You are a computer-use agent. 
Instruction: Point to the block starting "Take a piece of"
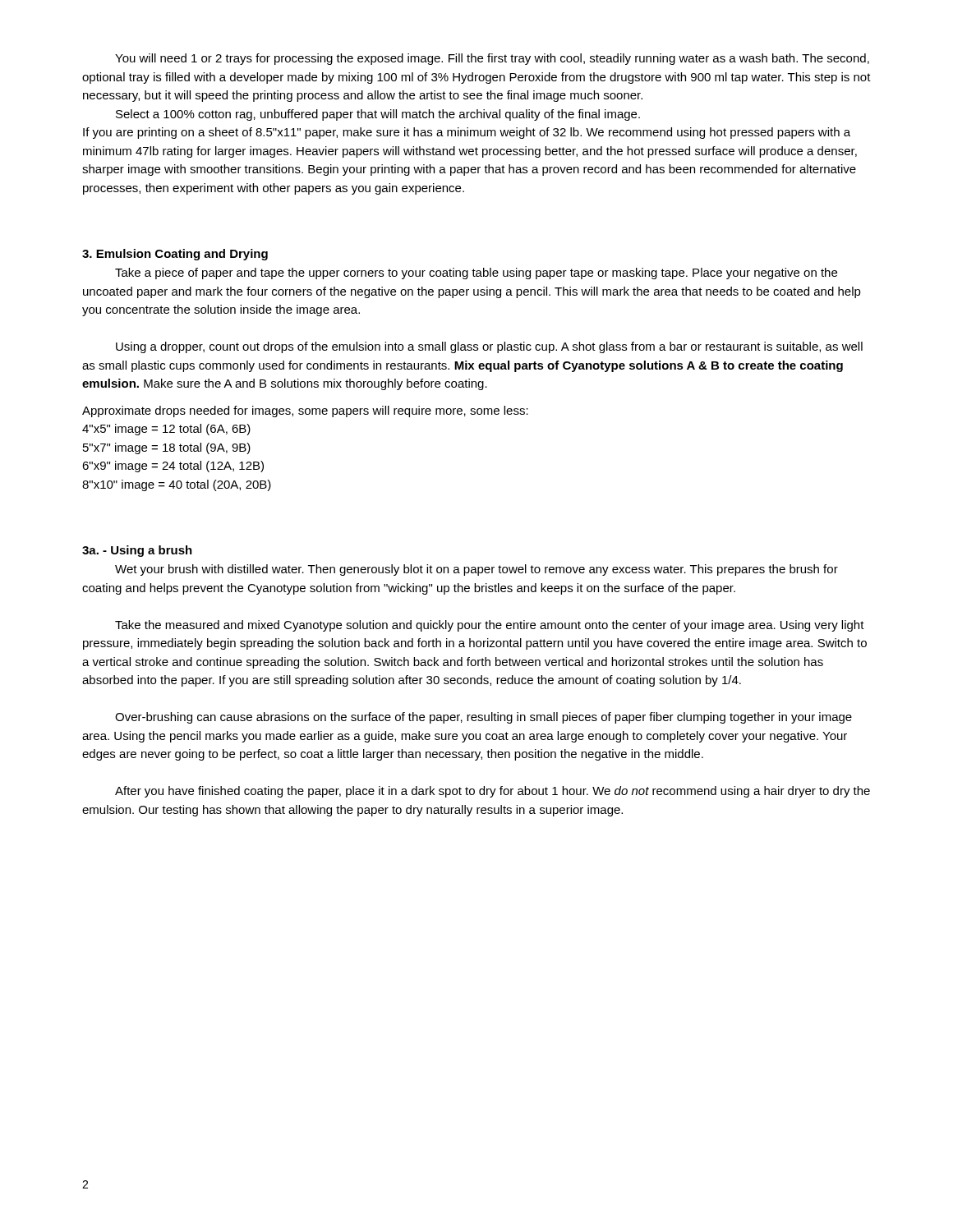point(476,274)
